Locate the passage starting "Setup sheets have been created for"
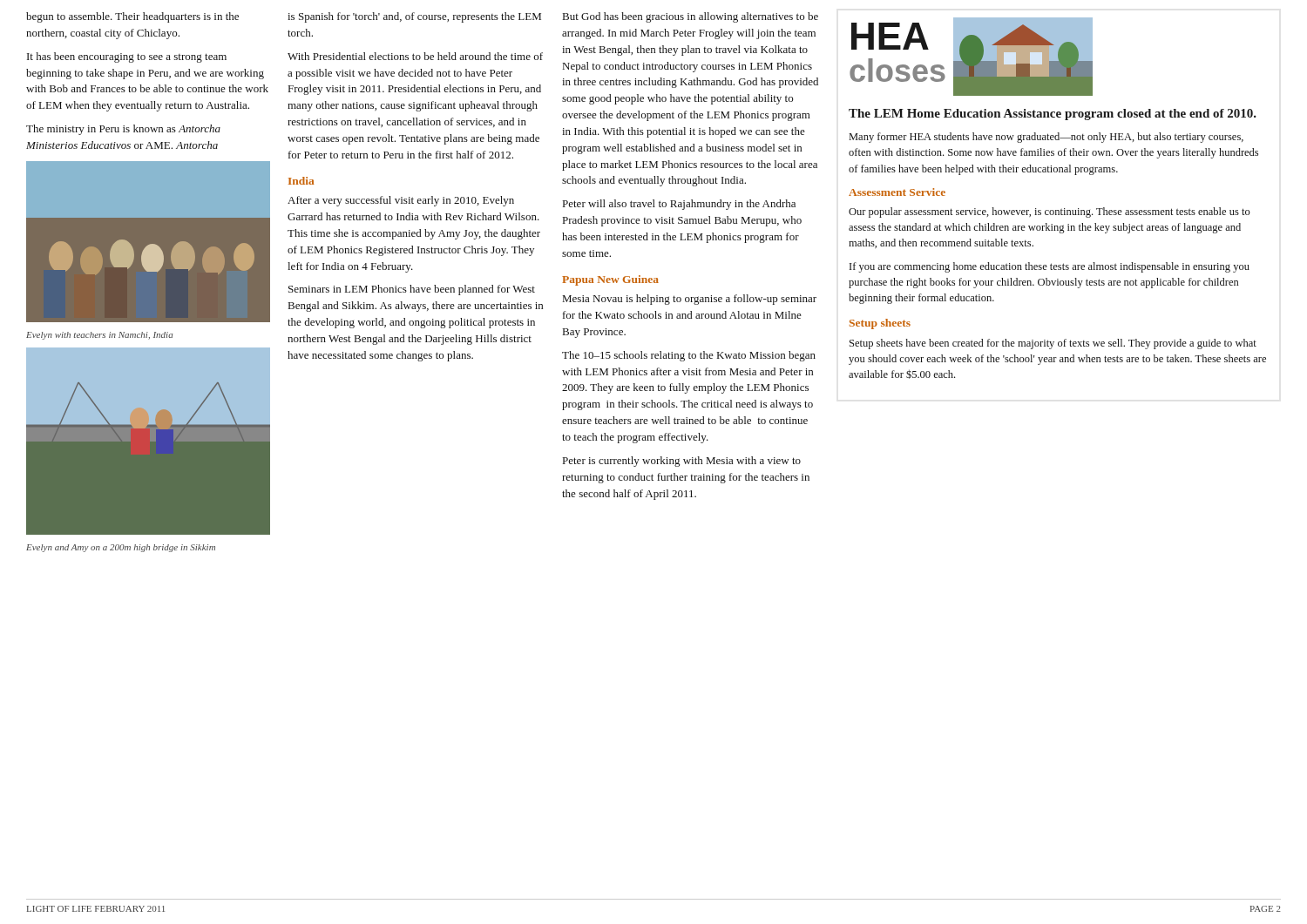This screenshot has height=924, width=1307. pos(1059,359)
